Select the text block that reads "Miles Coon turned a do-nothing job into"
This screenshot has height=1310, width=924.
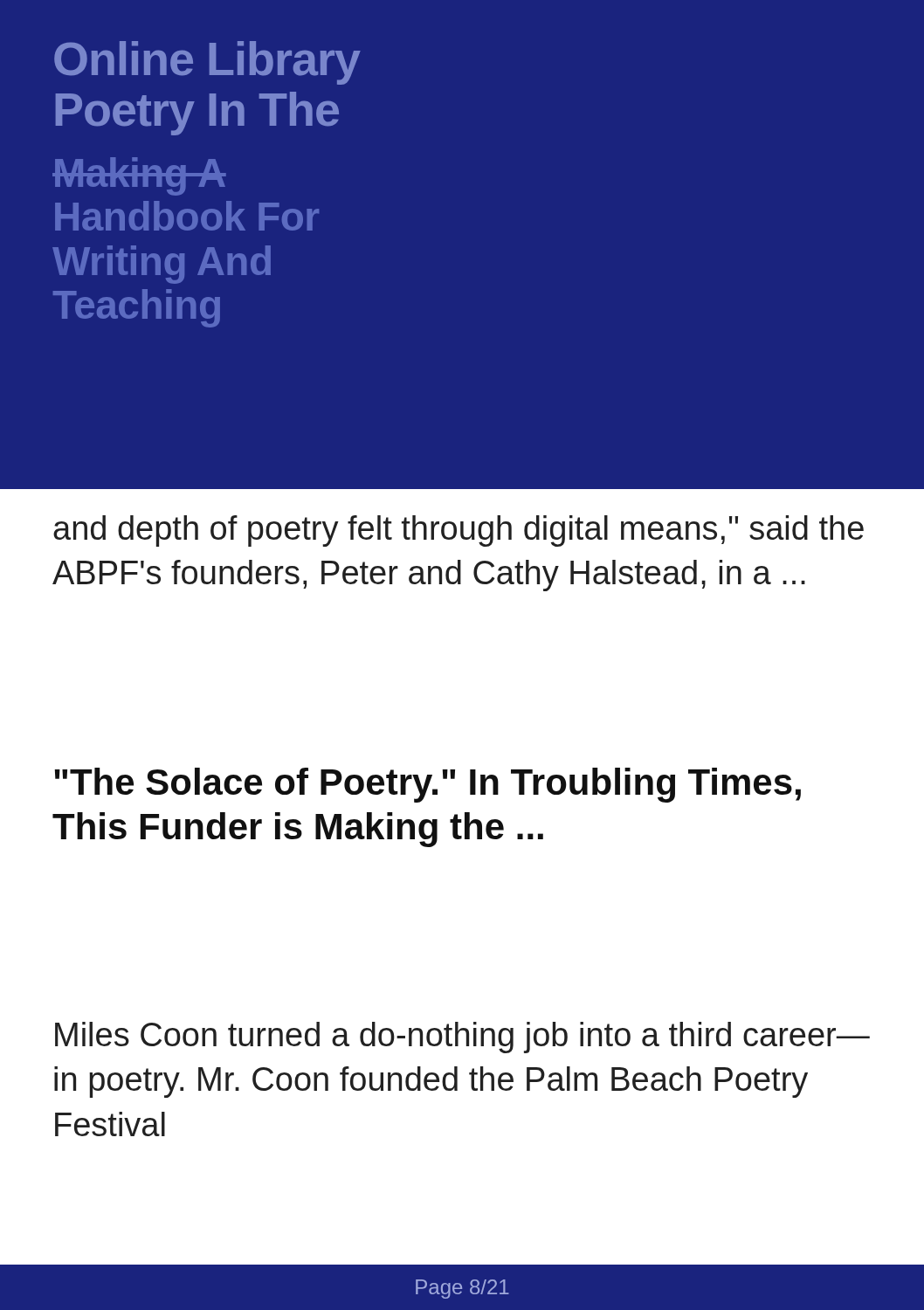461,1080
